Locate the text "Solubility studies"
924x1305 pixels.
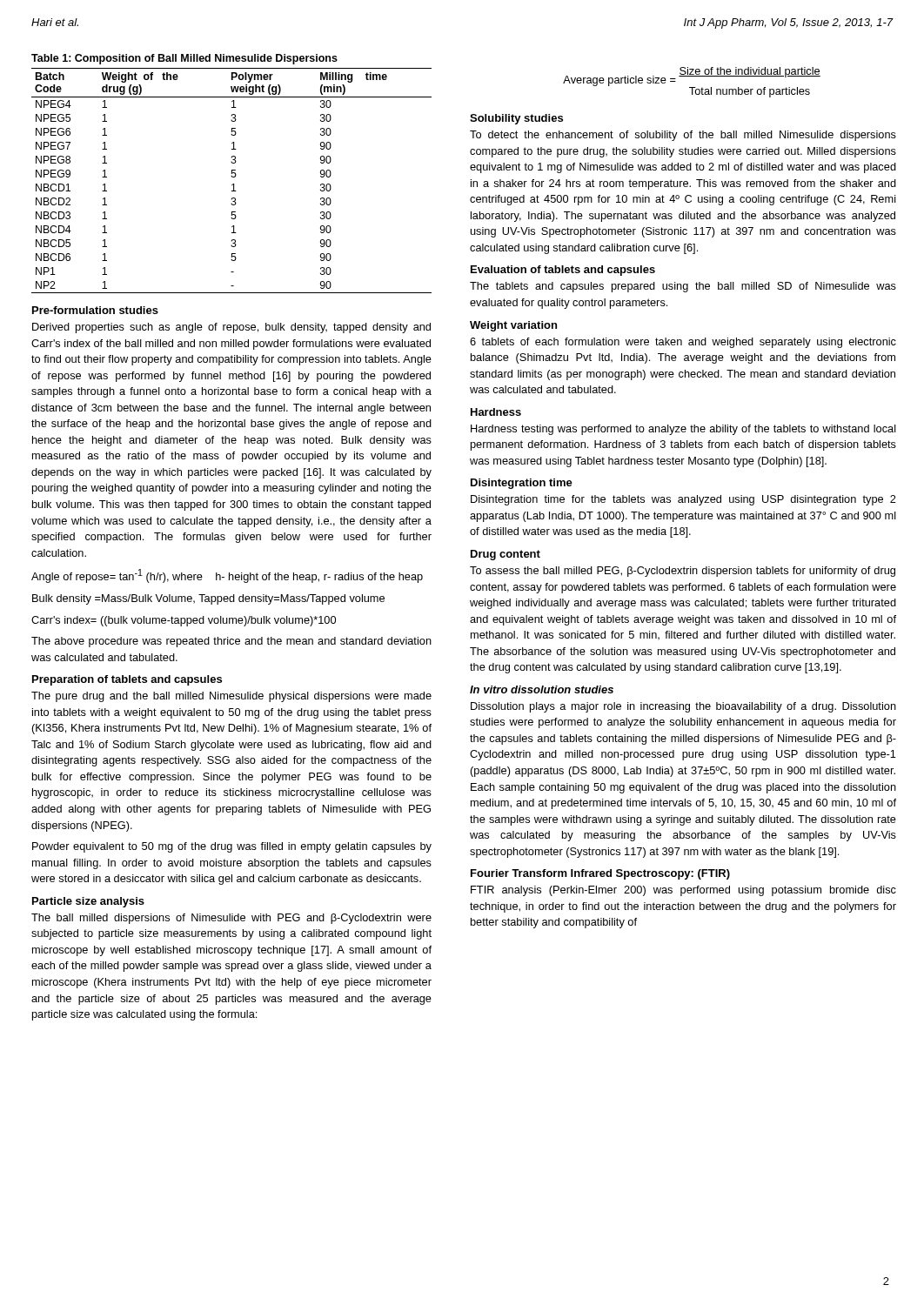click(517, 118)
